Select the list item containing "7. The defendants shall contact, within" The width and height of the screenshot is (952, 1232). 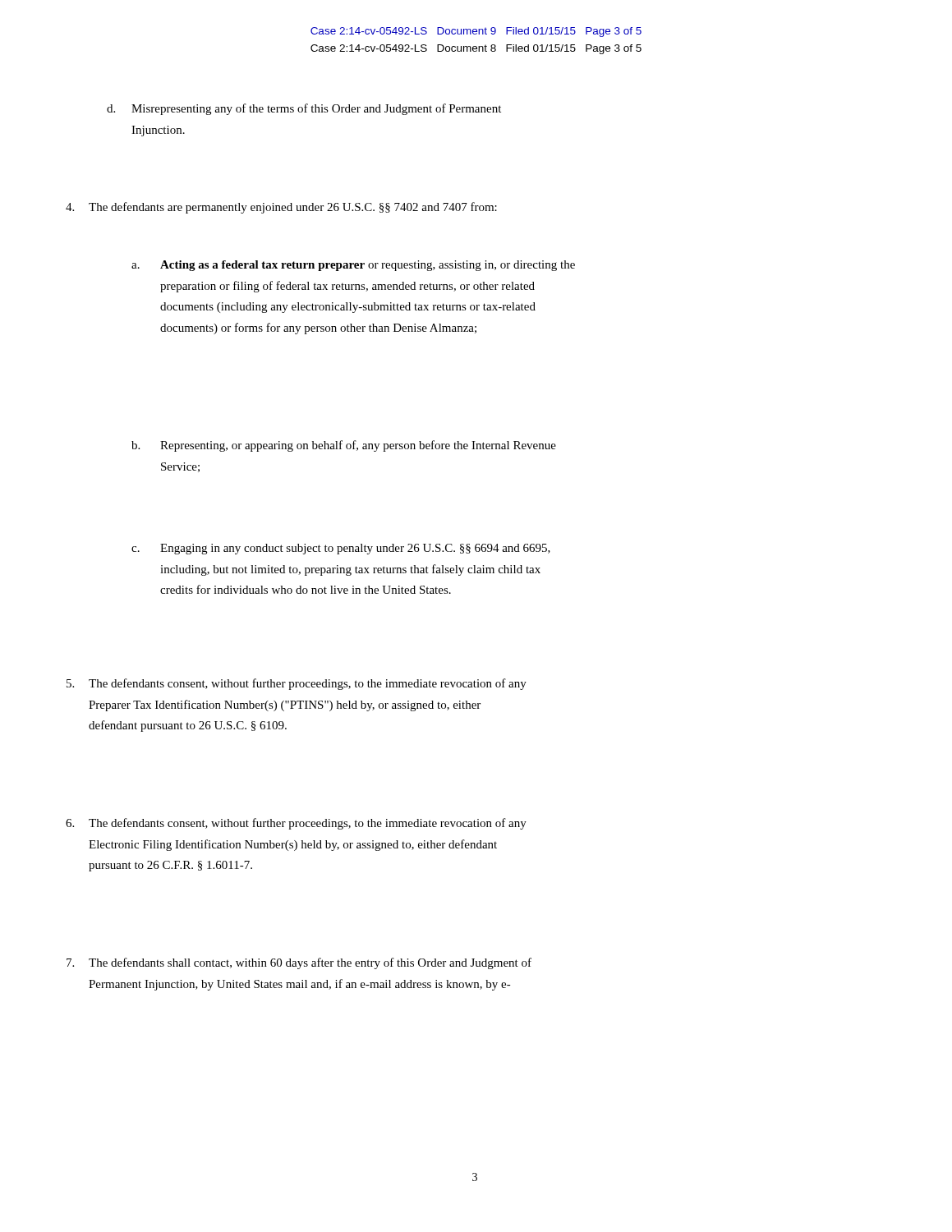coord(472,974)
